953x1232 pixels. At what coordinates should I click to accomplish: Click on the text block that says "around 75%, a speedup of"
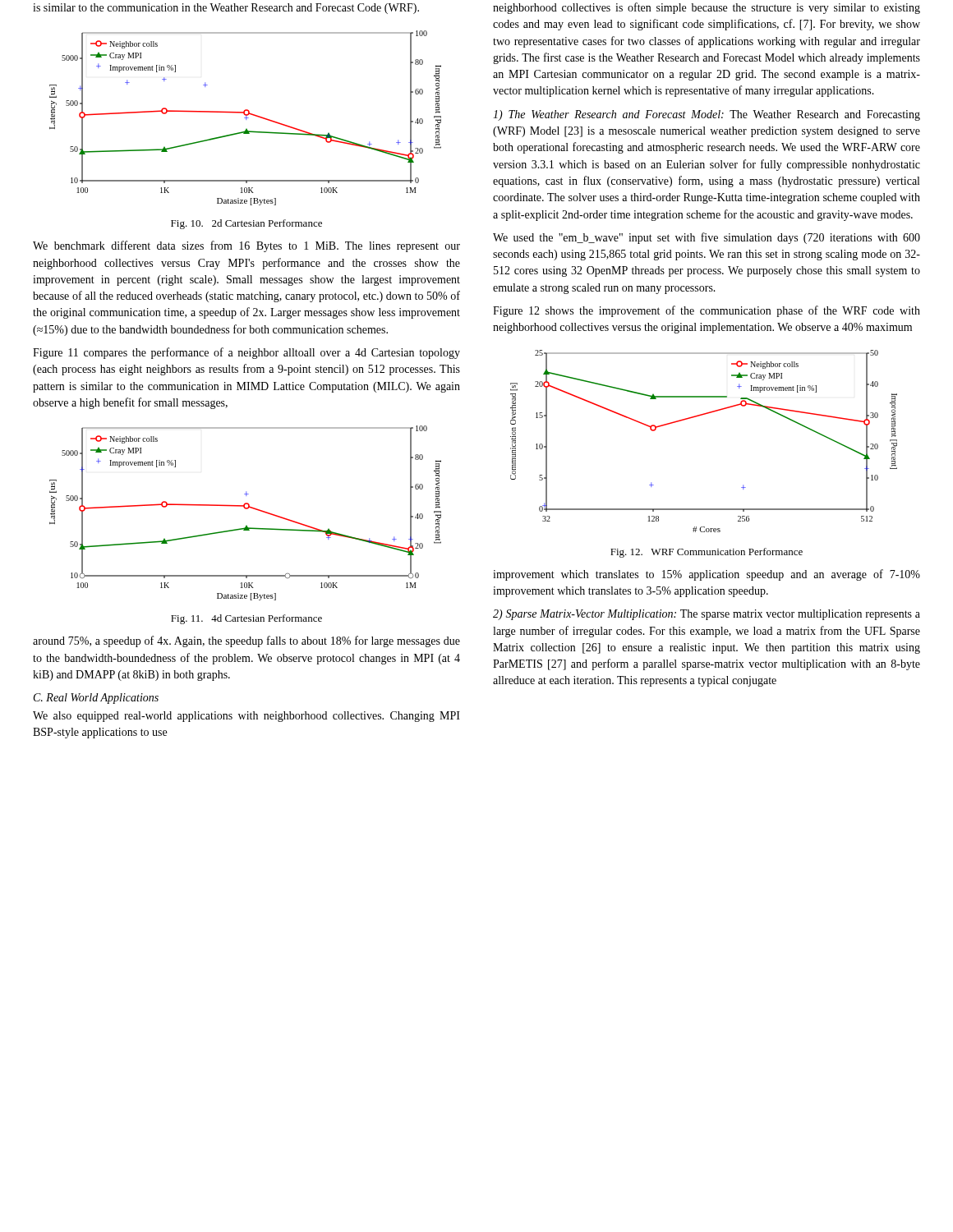[246, 659]
